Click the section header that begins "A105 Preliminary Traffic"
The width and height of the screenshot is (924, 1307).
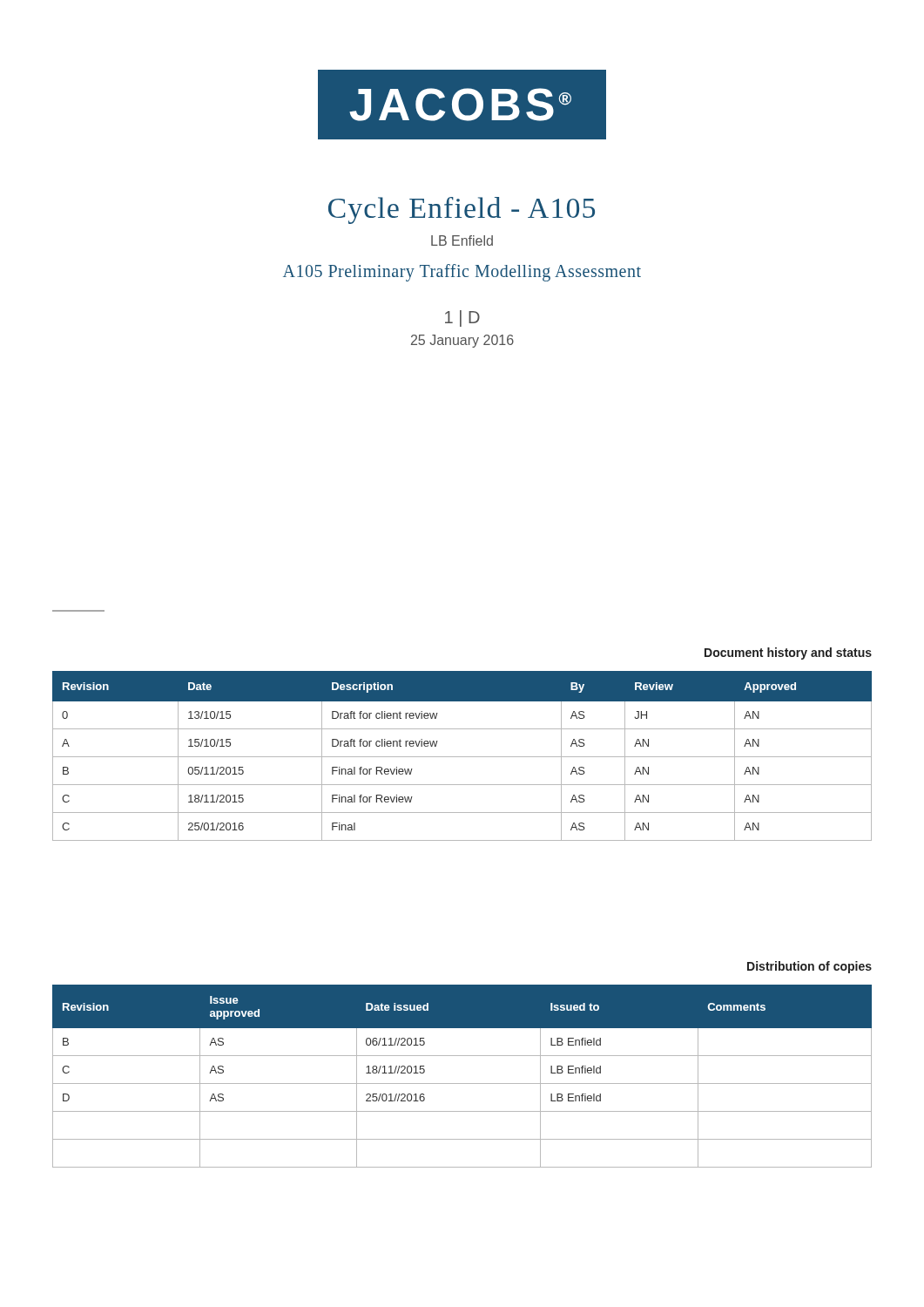[x=462, y=271]
